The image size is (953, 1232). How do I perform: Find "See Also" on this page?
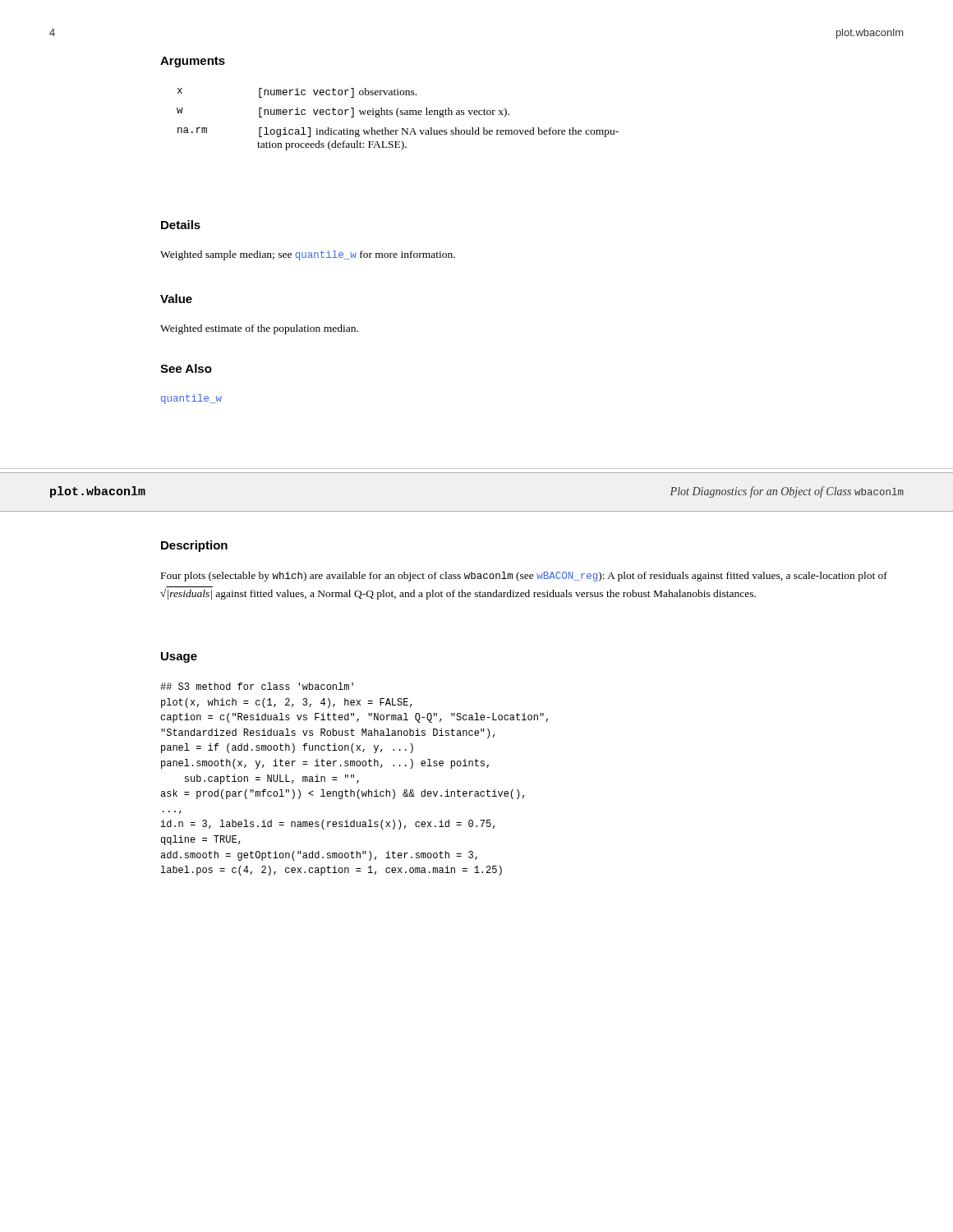coord(186,368)
